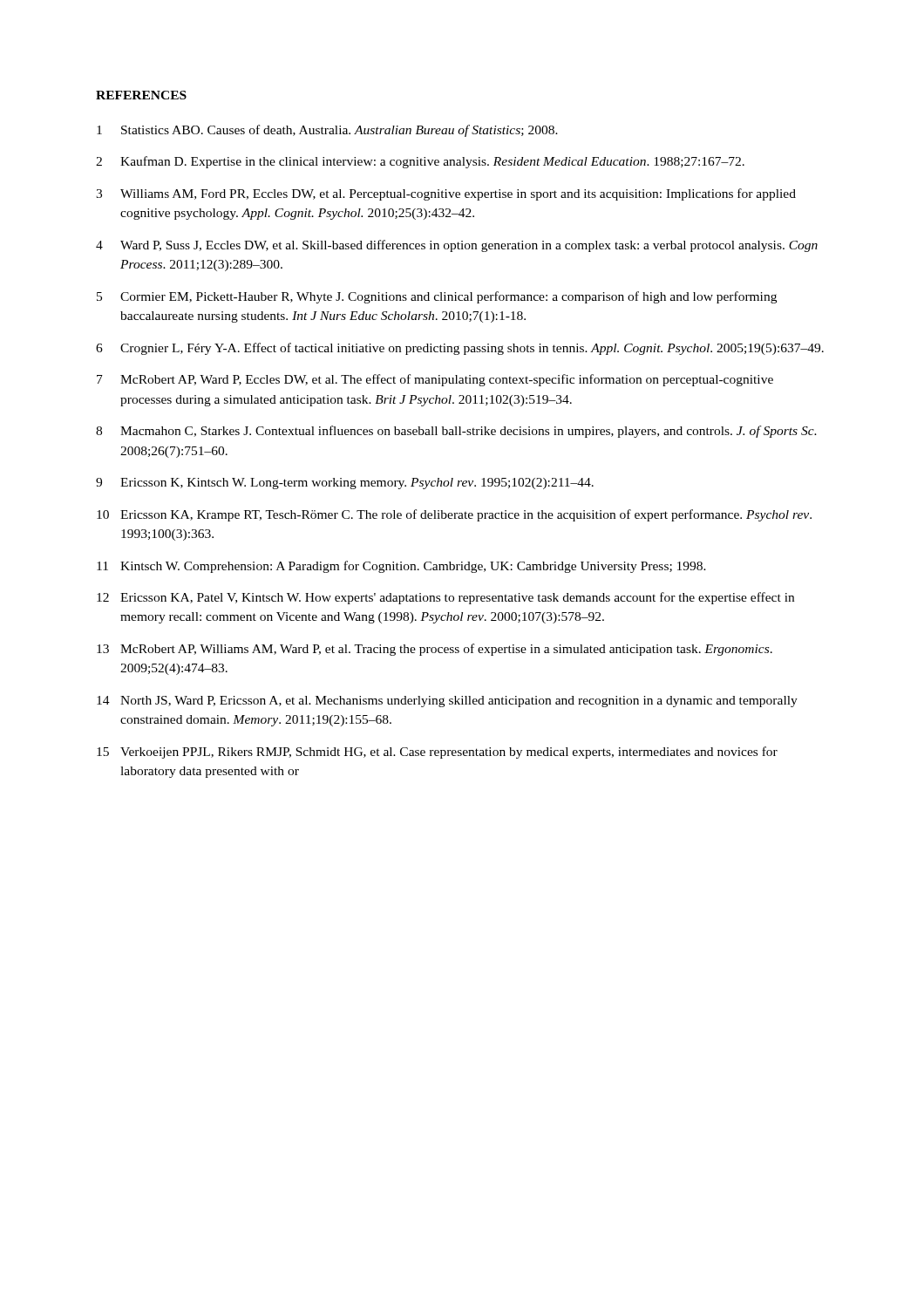The image size is (924, 1308).
Task: Where is the passage that starts "1 Statistics ABO. Causes of death, Australia. Australian"?
Action: (462, 130)
